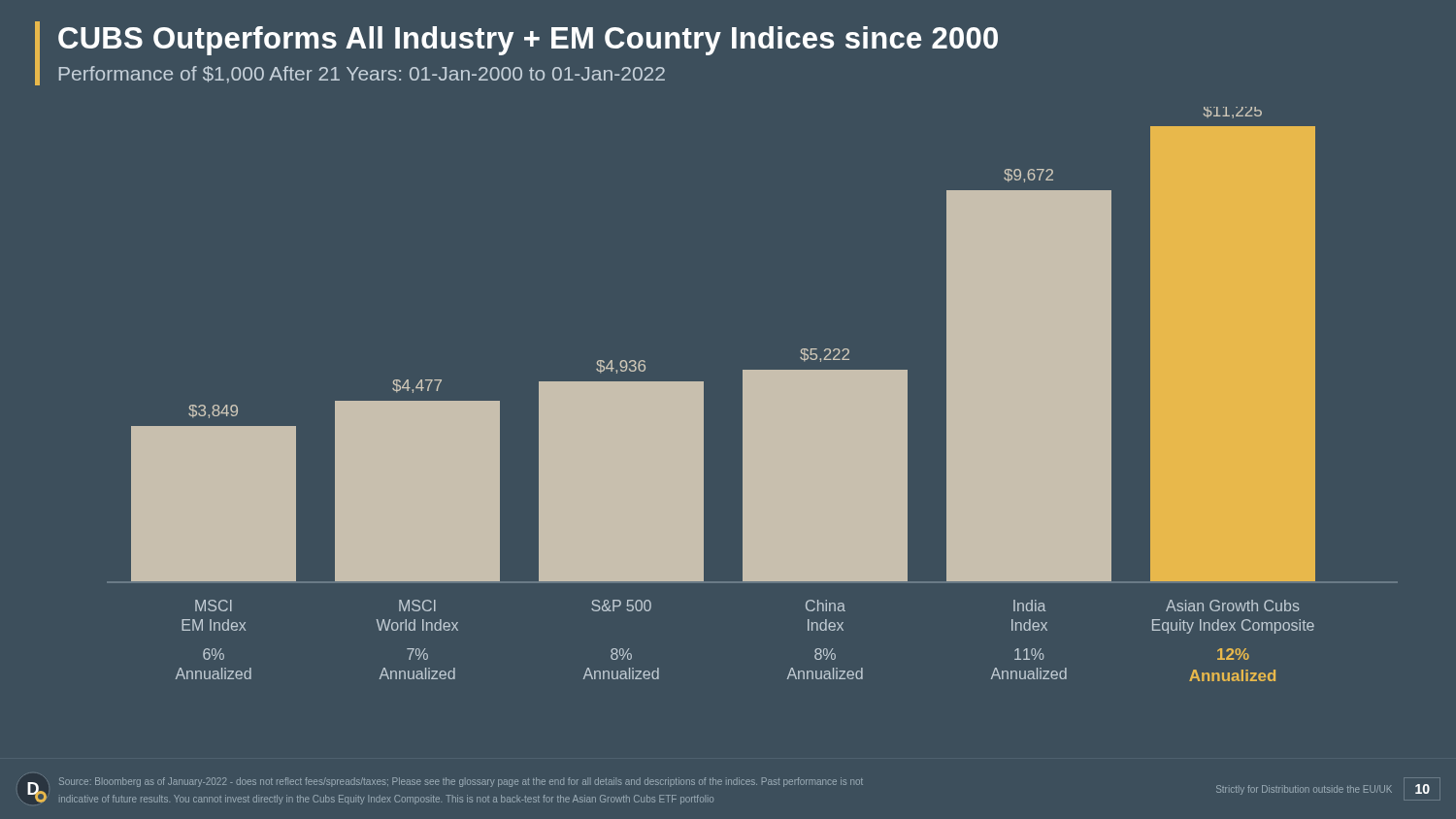Navigate to the text block starting "CUBS Outperforms All"

coord(528,38)
